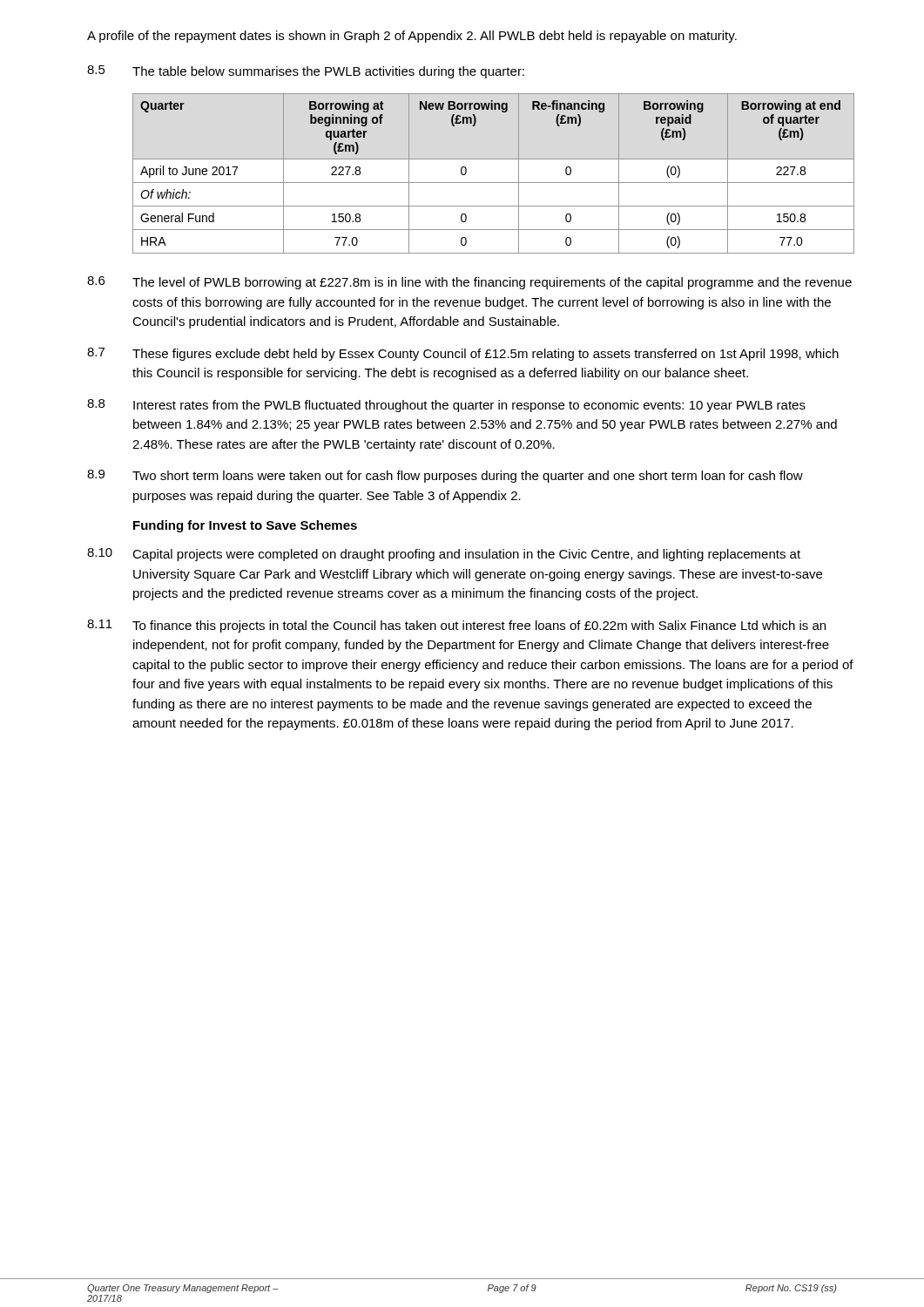Viewport: 924px width, 1307px height.
Task: Locate the section header that reads "Funding for Invest to Save Schemes"
Action: pos(245,525)
